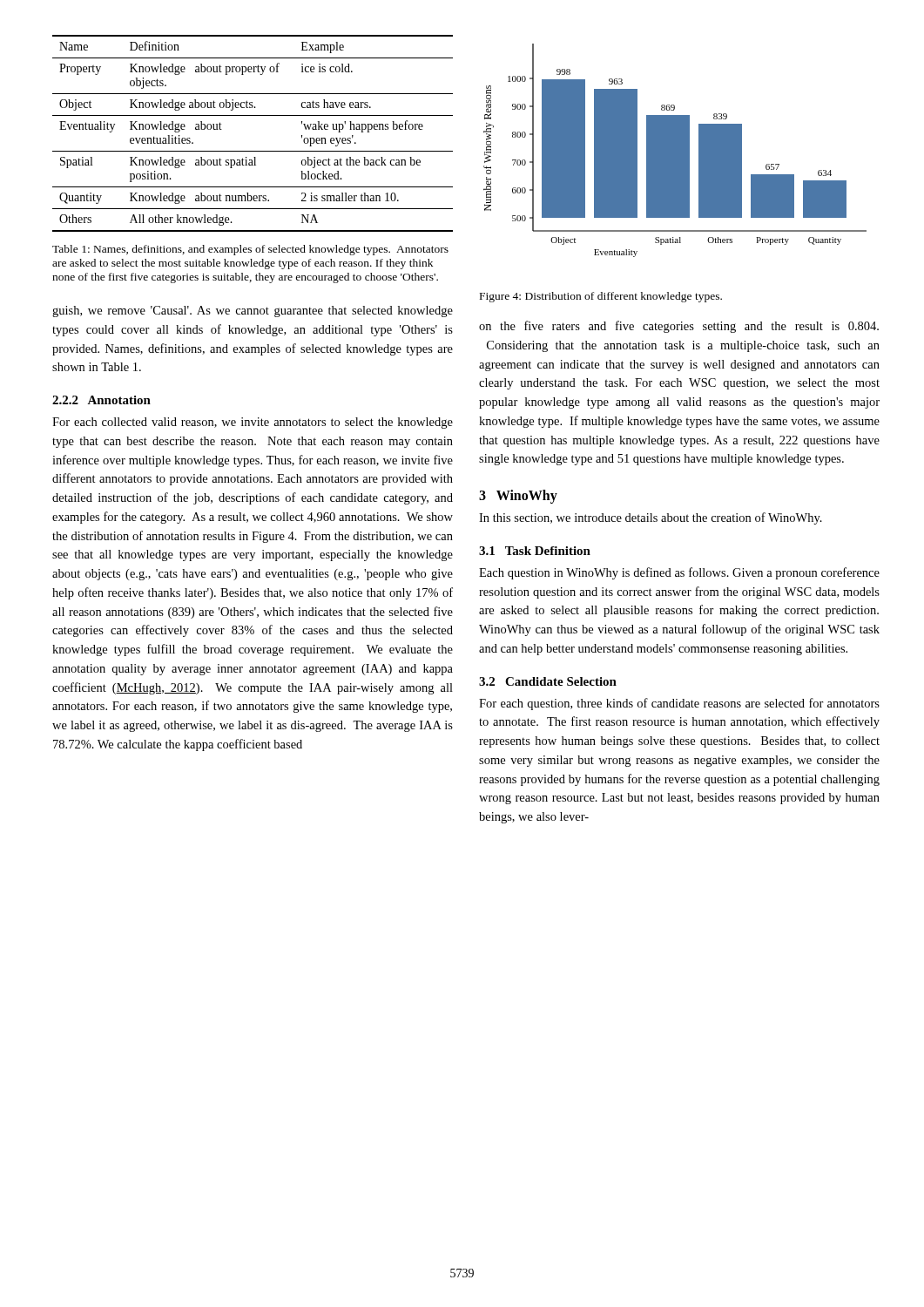
Task: Locate the block of text that opens with "For each question, three kinds"
Action: [679, 760]
